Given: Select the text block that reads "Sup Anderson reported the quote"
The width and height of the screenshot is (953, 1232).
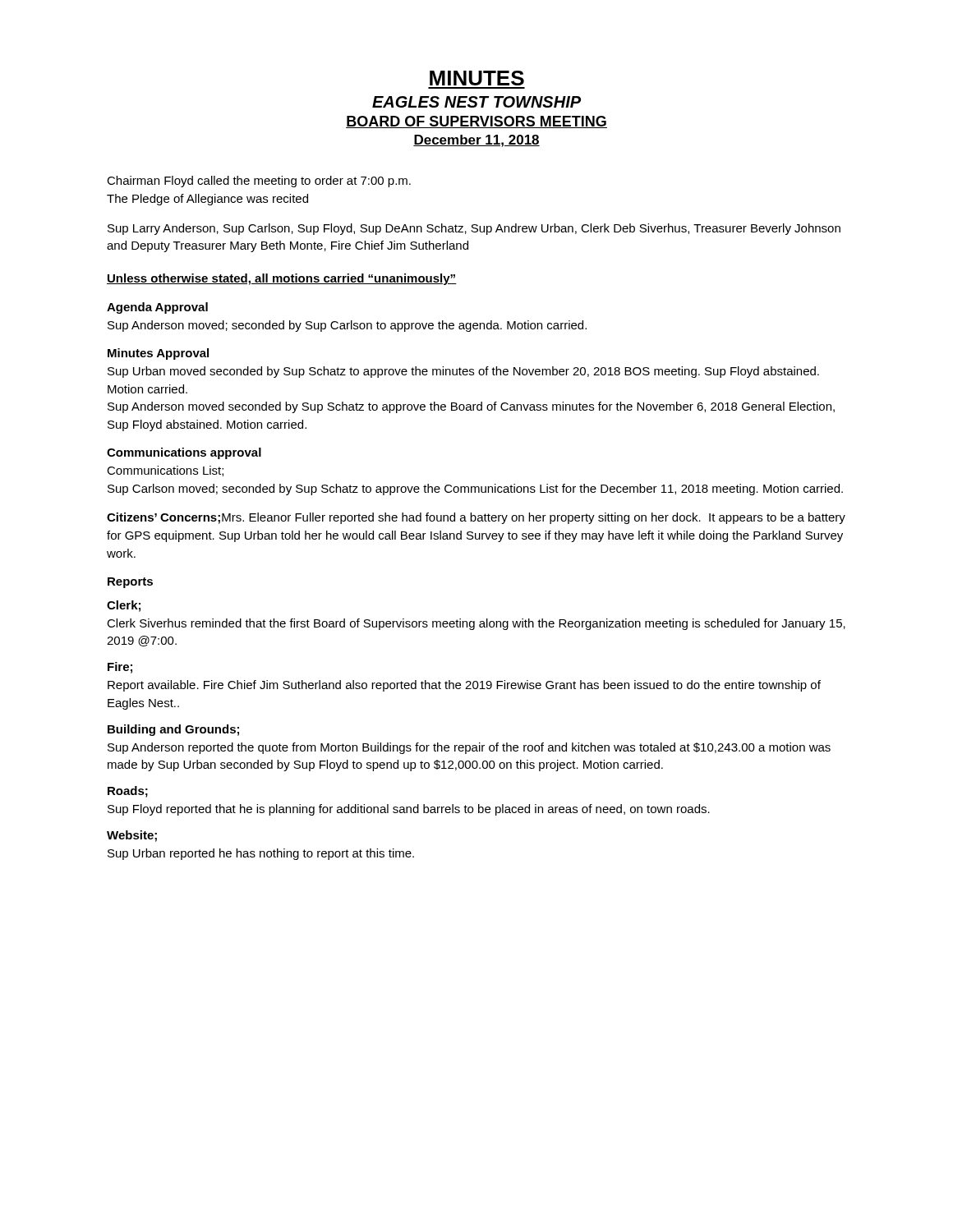Looking at the screenshot, I should click(x=476, y=756).
